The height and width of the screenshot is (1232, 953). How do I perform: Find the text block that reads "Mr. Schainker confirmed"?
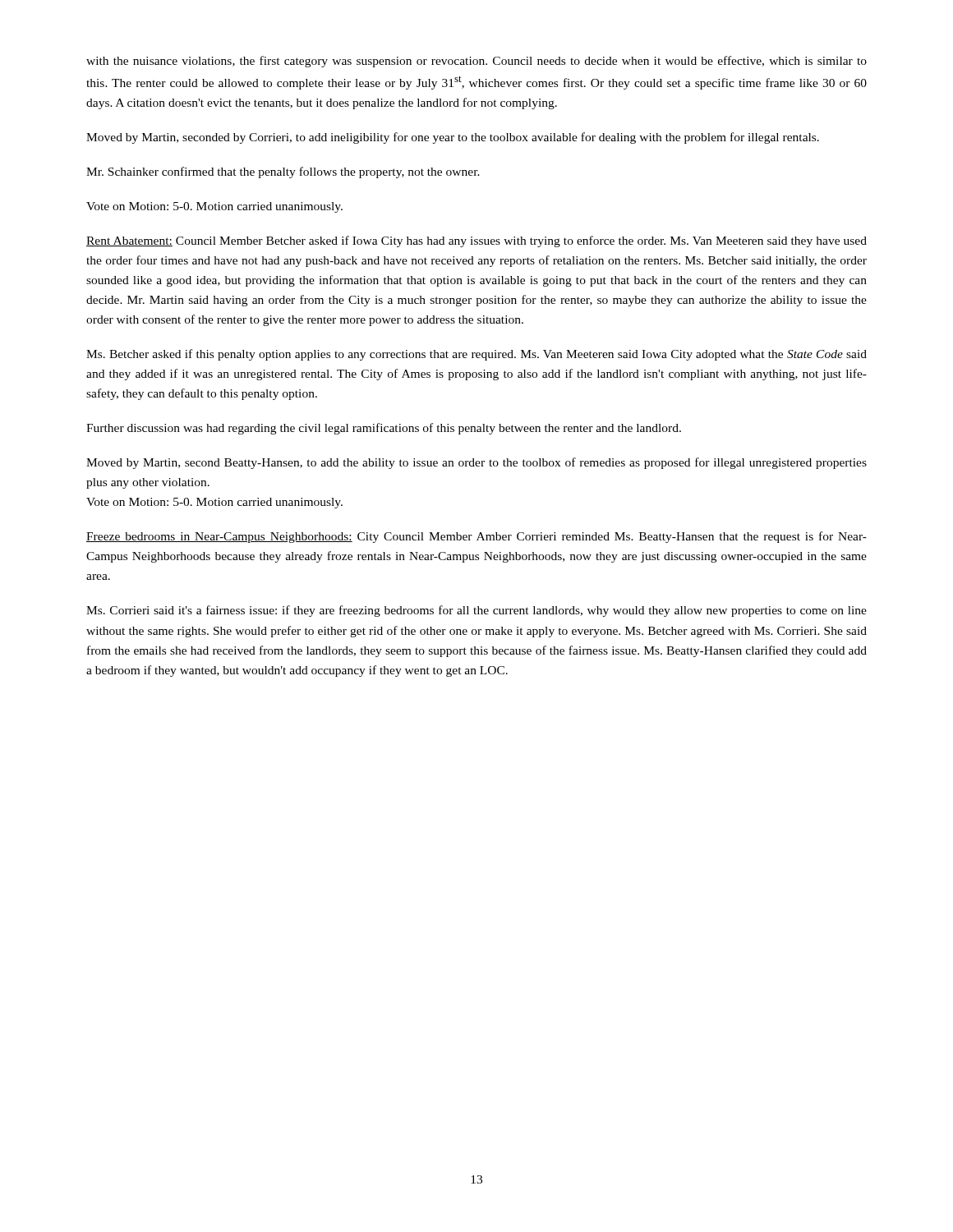(x=283, y=171)
